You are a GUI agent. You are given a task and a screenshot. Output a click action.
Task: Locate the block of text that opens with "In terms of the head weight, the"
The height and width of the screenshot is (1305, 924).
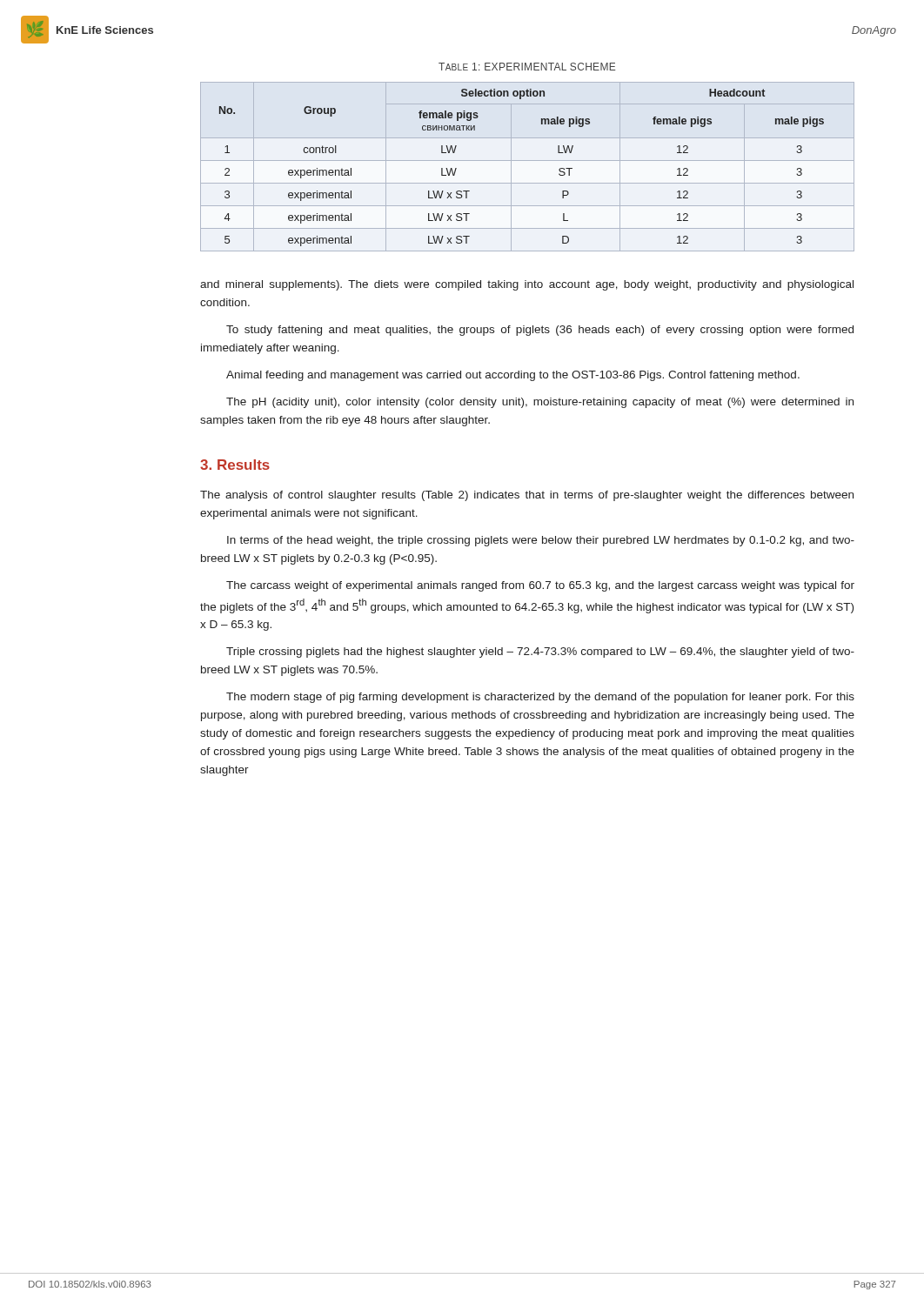point(527,549)
